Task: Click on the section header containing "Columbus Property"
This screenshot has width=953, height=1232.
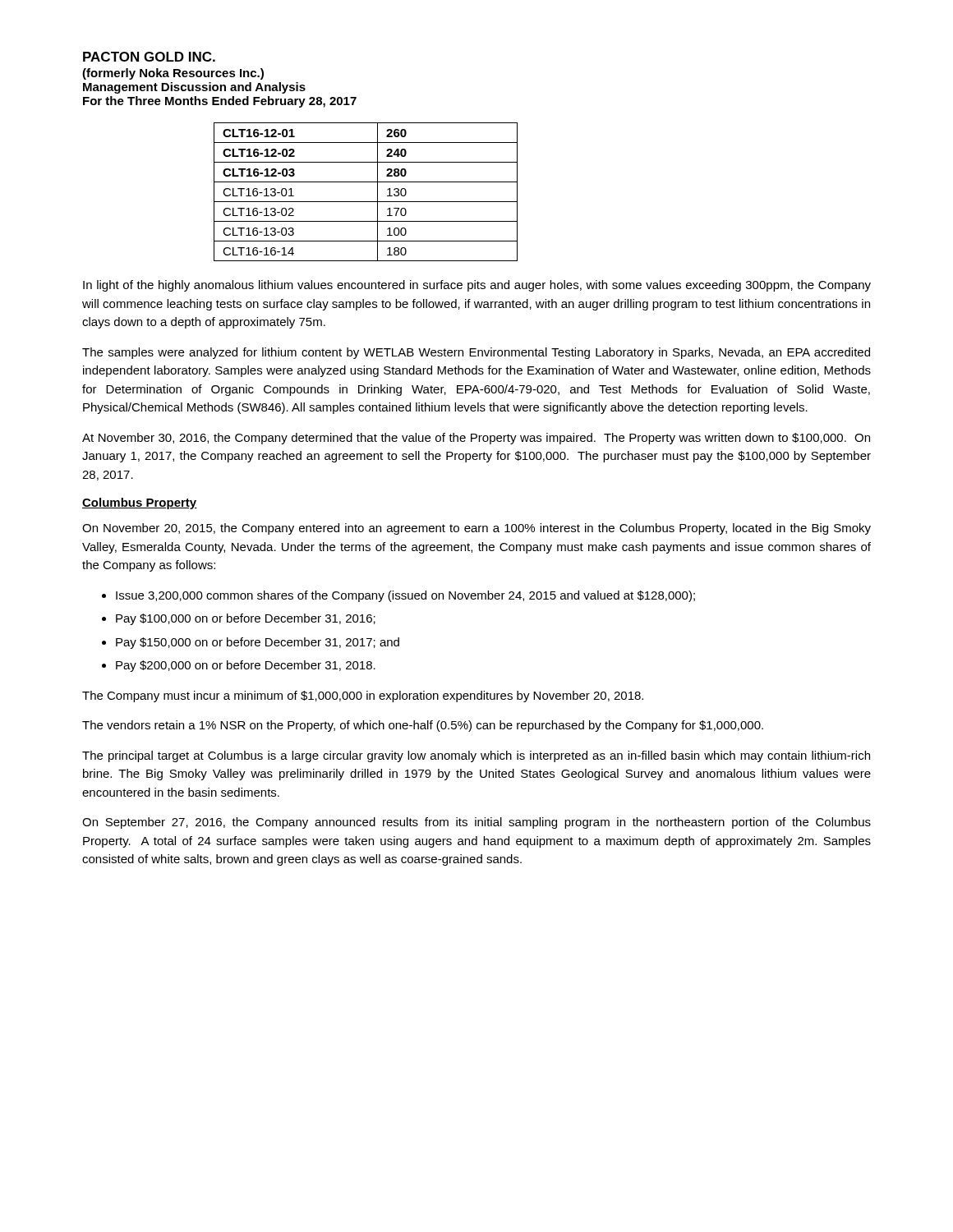Action: click(x=139, y=502)
